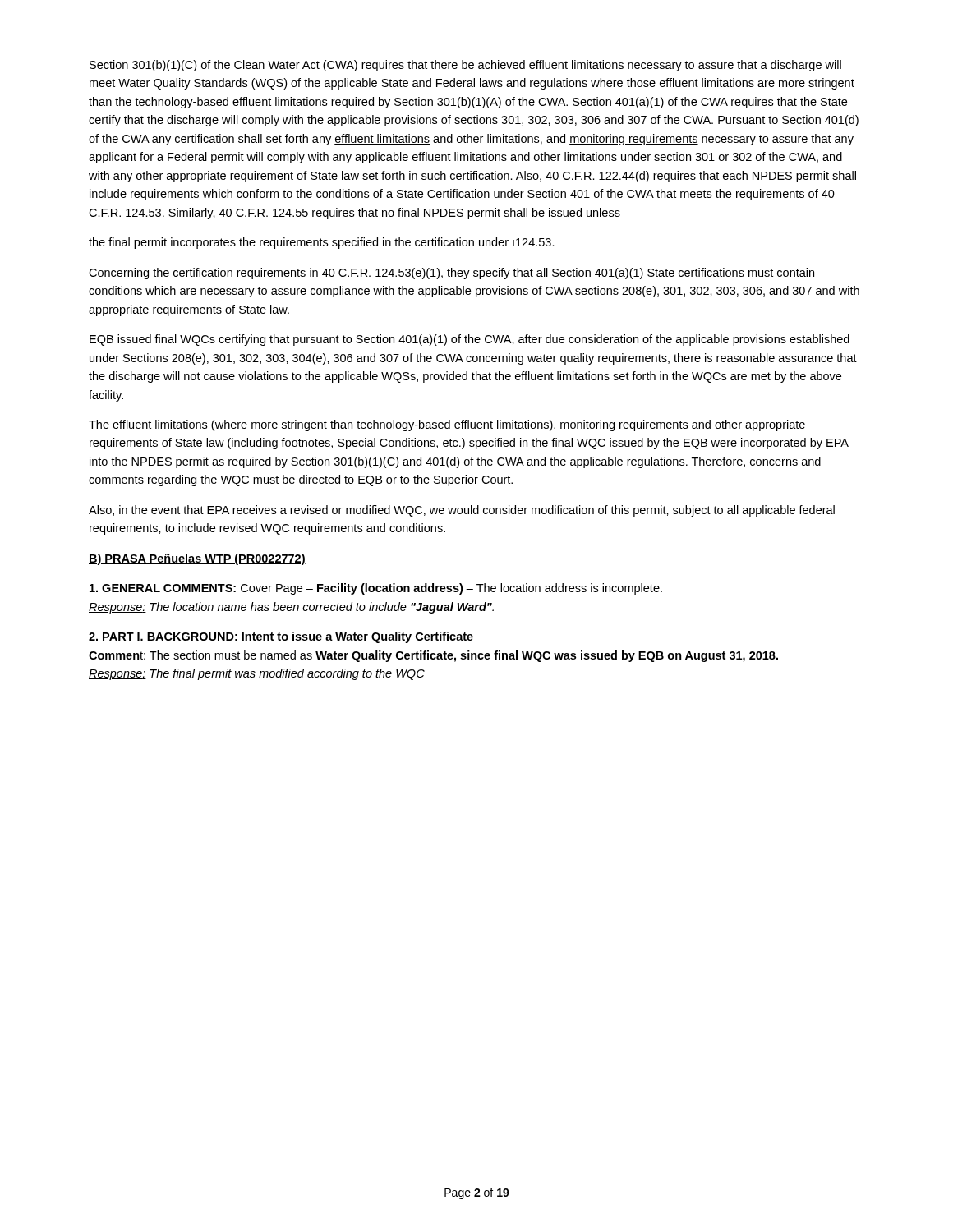Navigate to the passage starting "EQB issued final WQCs certifying that"
Screen dimensions: 1232x953
[473, 367]
